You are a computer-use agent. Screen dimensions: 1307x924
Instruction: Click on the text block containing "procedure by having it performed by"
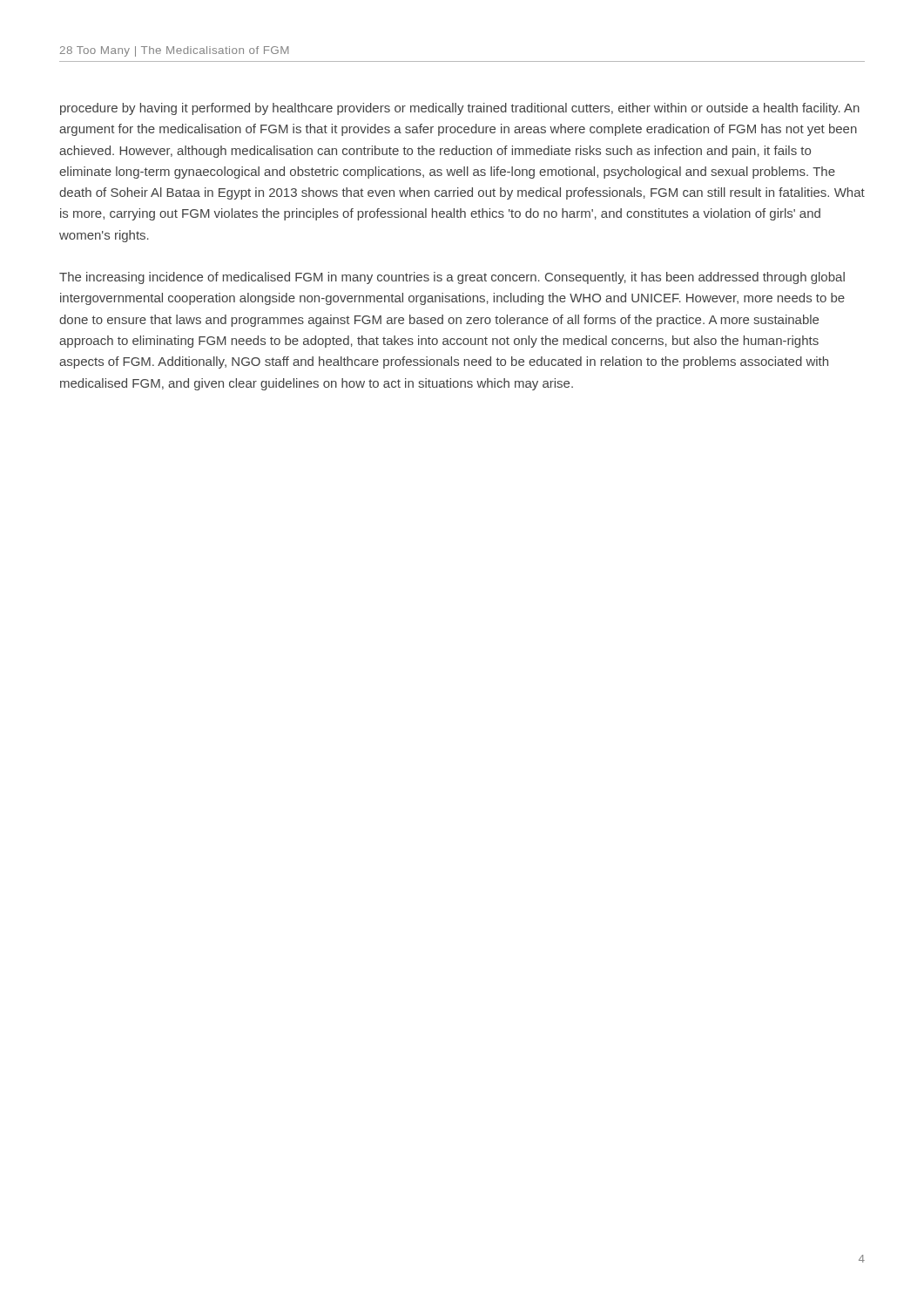[462, 171]
